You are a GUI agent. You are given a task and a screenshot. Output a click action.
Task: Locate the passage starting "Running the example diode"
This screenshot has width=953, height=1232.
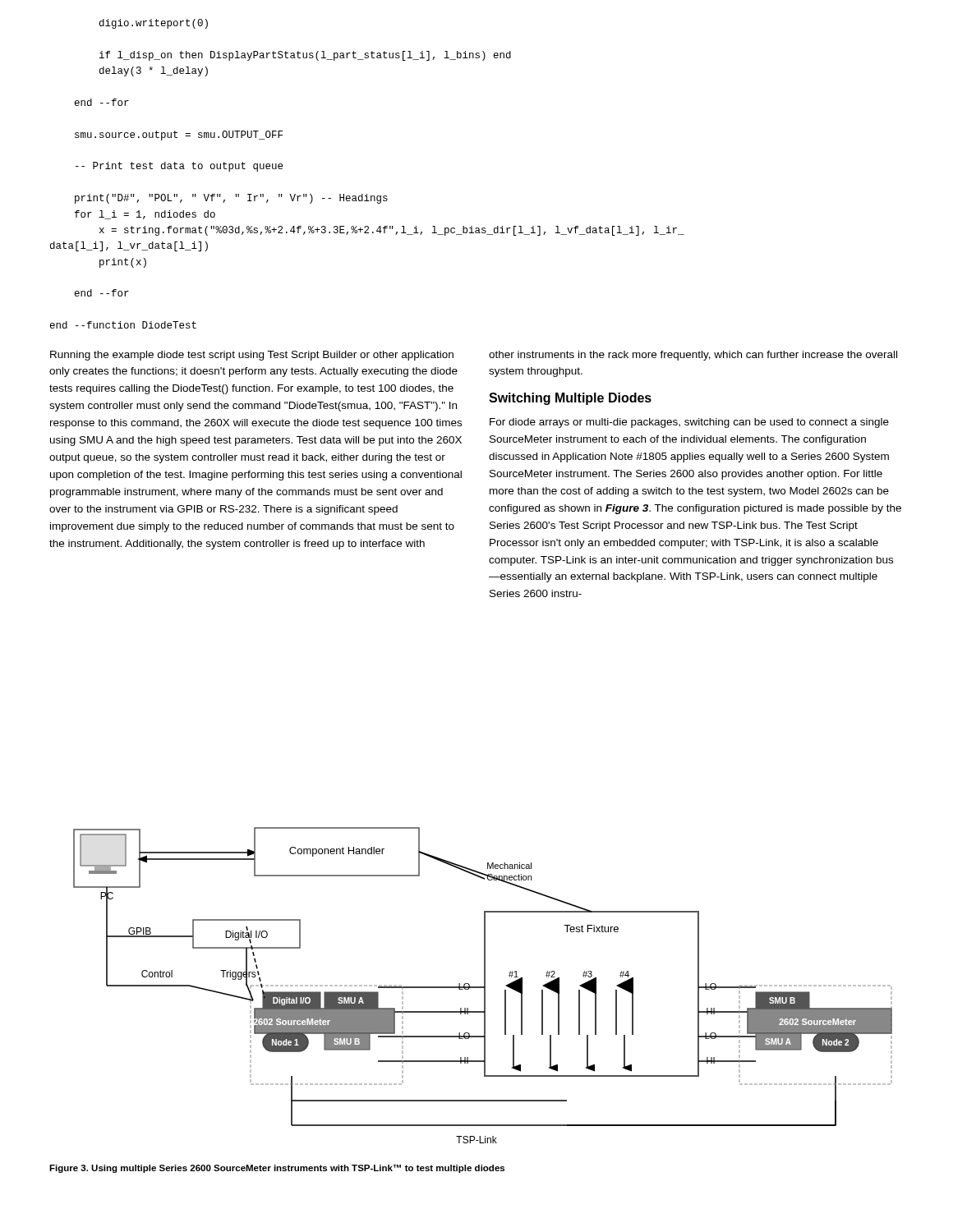(257, 449)
